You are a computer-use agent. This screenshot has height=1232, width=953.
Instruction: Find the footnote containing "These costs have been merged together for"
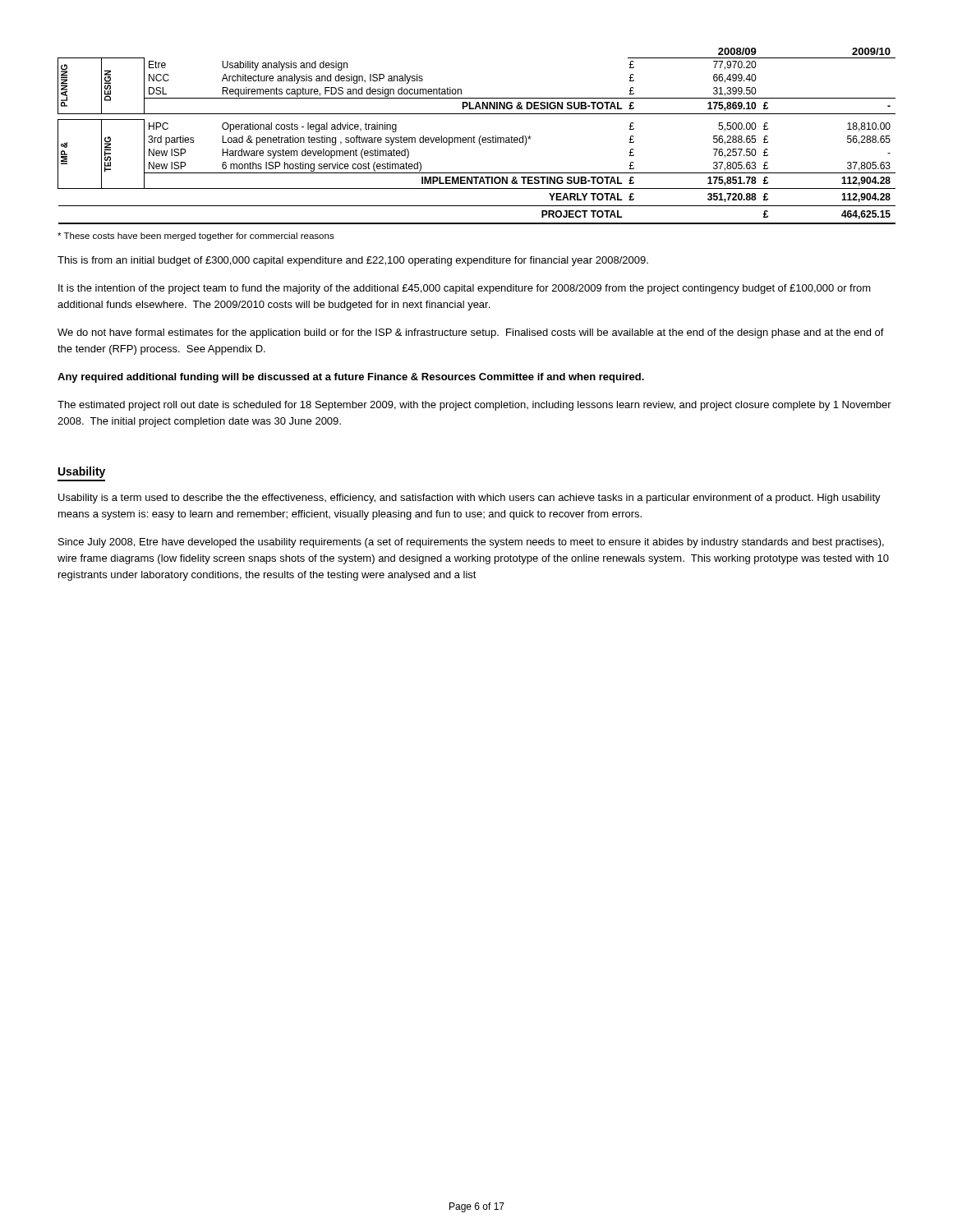(x=196, y=235)
